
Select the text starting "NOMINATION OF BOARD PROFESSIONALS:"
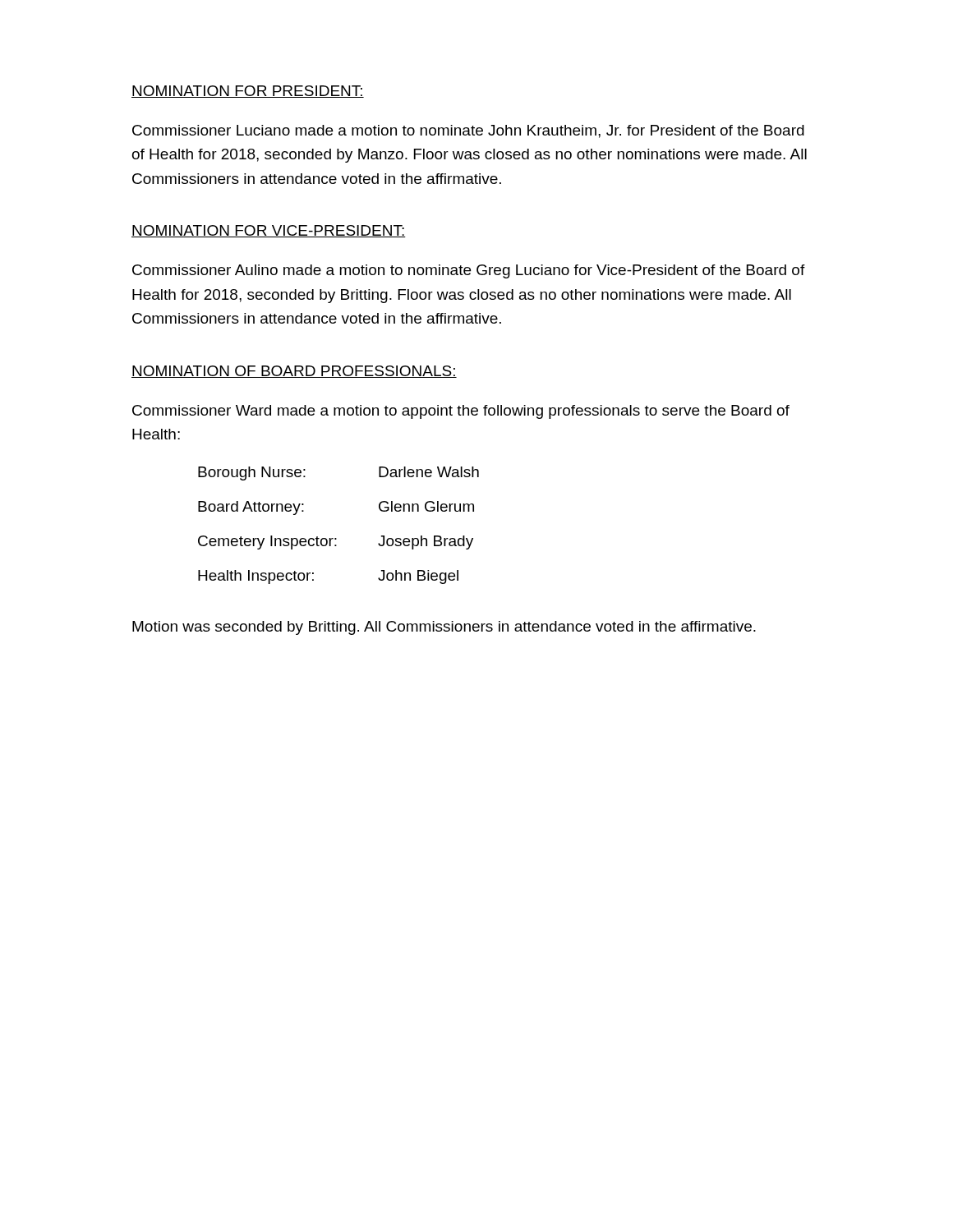[294, 371]
